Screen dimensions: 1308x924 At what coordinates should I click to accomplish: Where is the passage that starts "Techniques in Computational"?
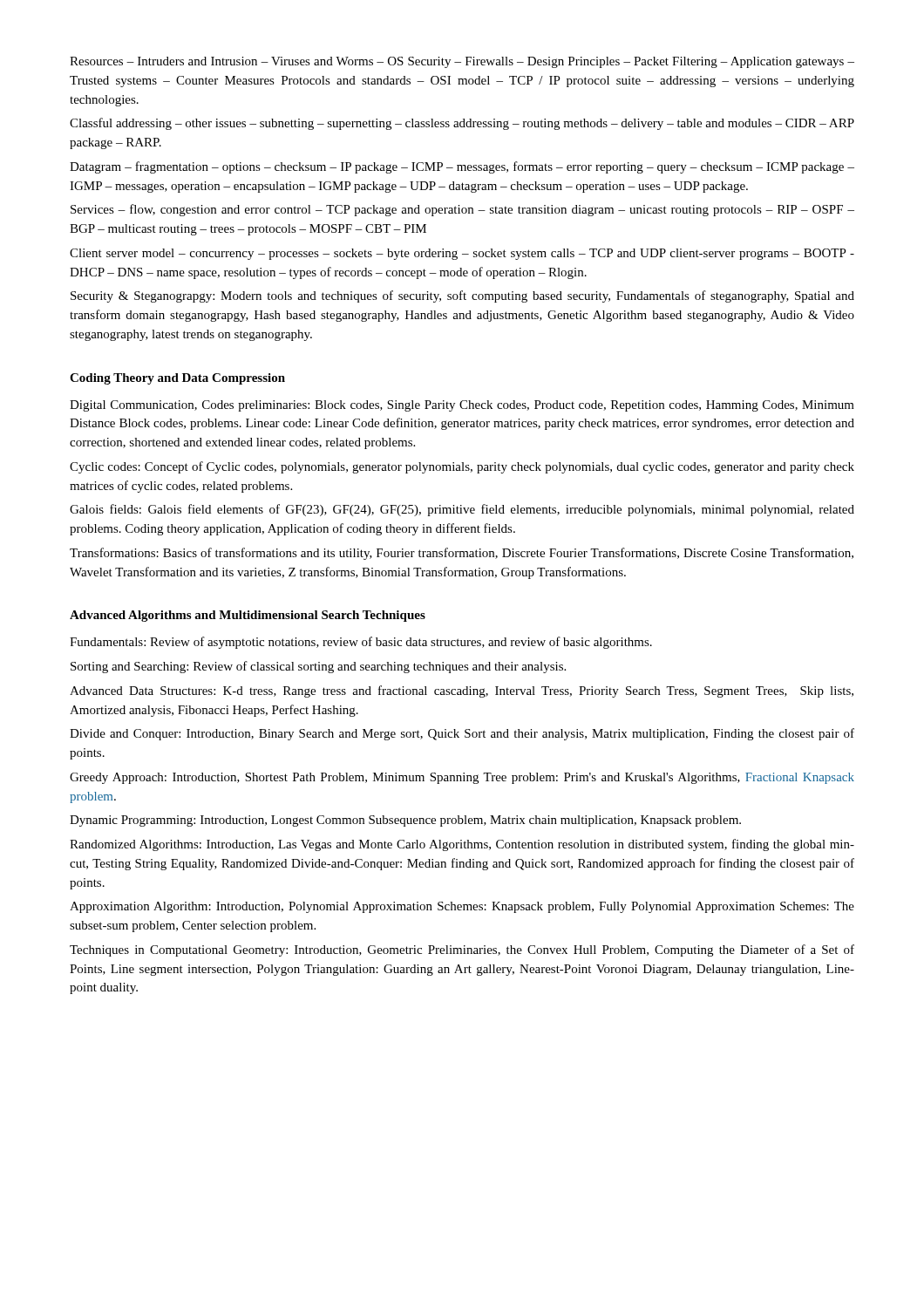point(462,968)
